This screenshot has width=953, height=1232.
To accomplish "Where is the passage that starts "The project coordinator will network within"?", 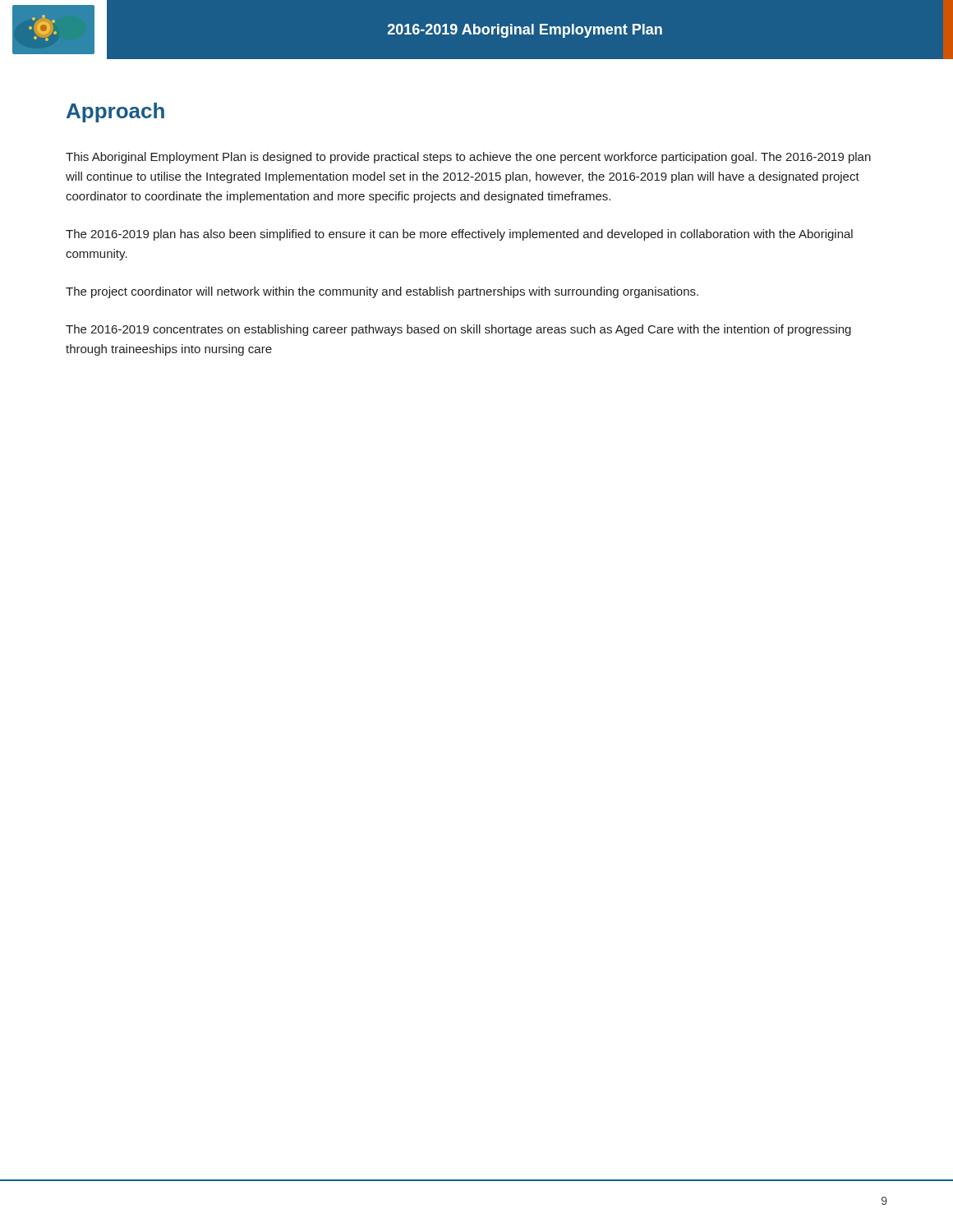I will coord(383,291).
